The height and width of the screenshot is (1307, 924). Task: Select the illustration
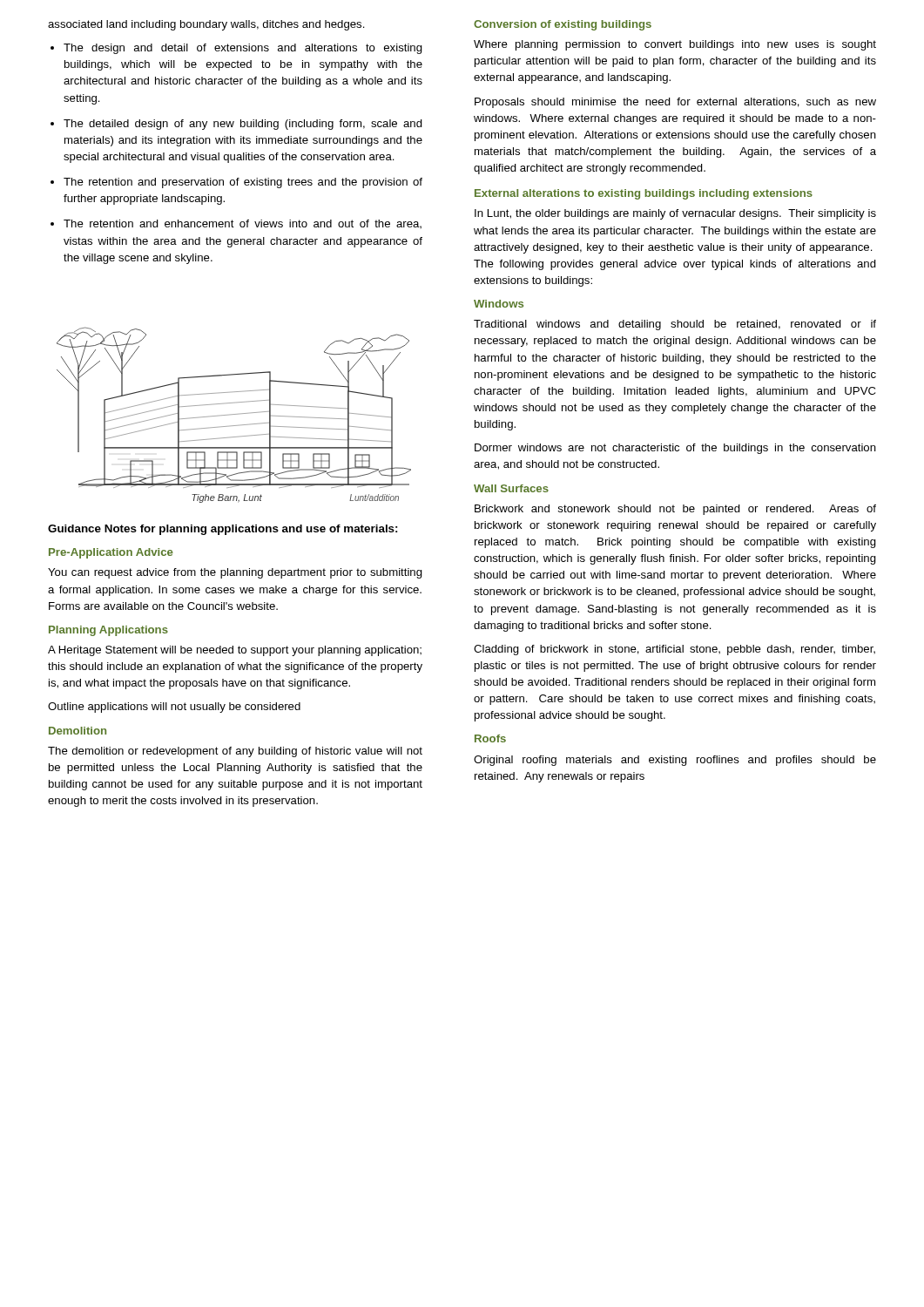(x=235, y=391)
